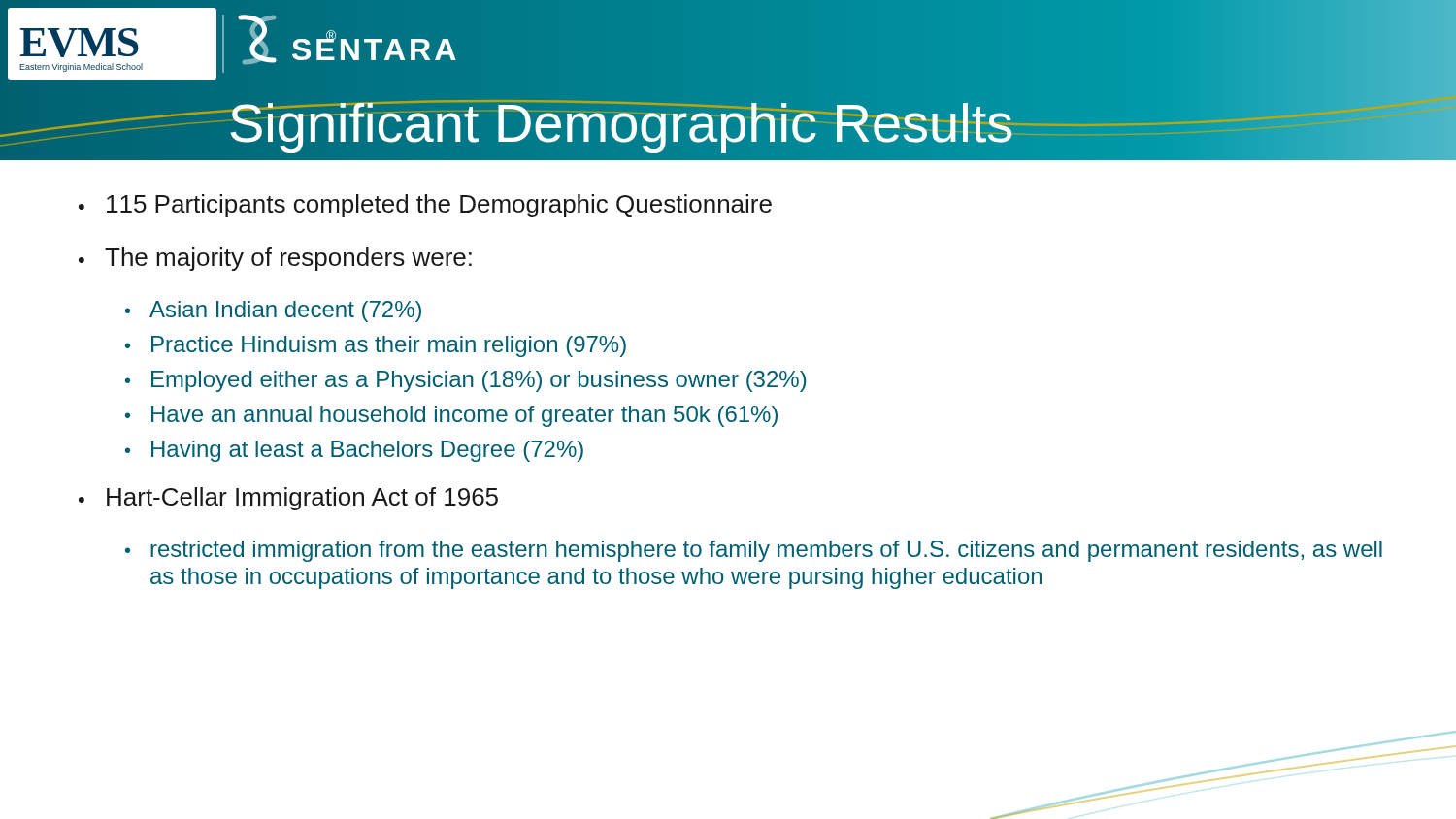Screen dimensions: 819x1456
Task: Find "• Asian Indian decent (72%)" on this page
Action: (273, 310)
